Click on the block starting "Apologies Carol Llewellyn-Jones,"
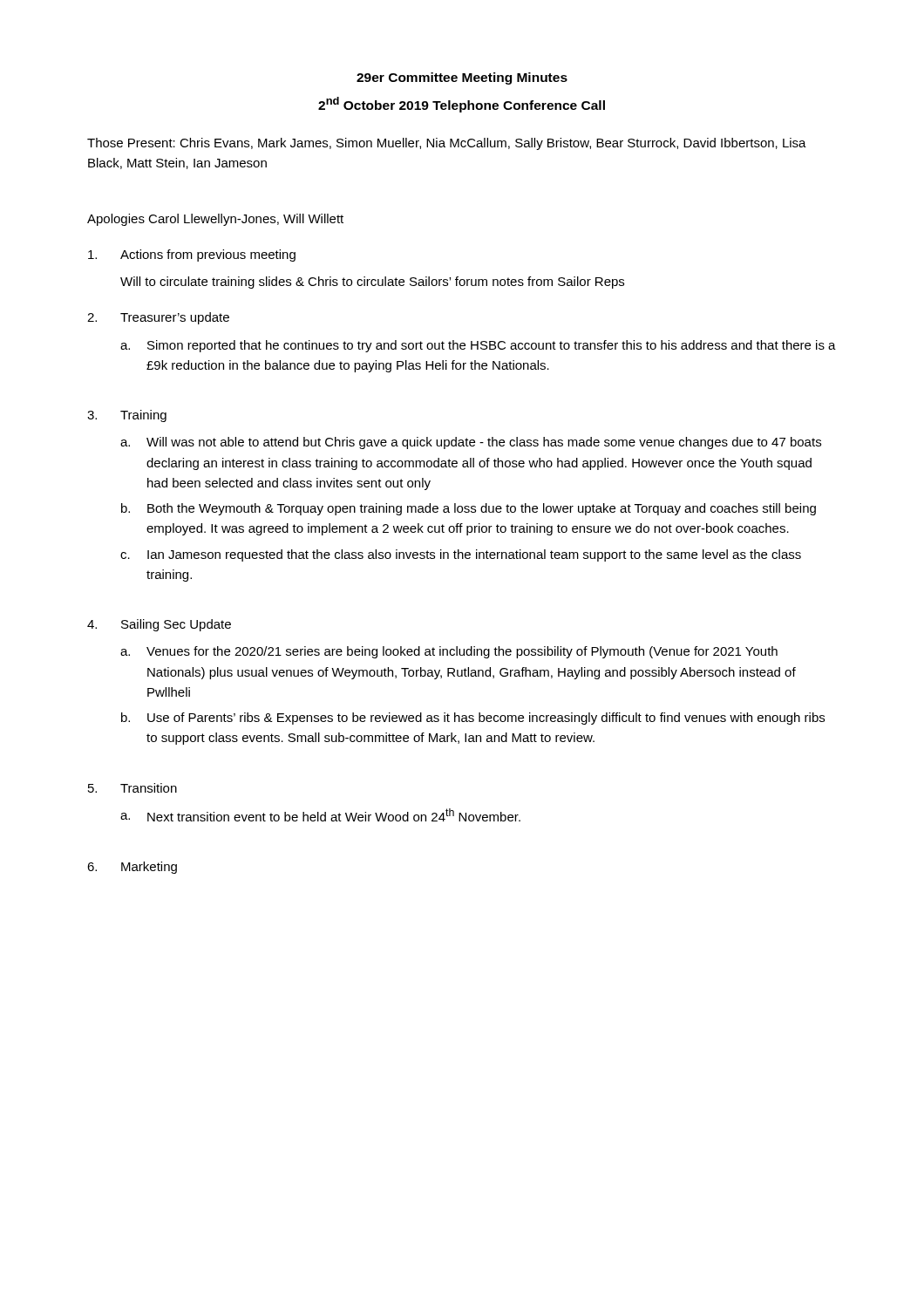 coord(215,218)
